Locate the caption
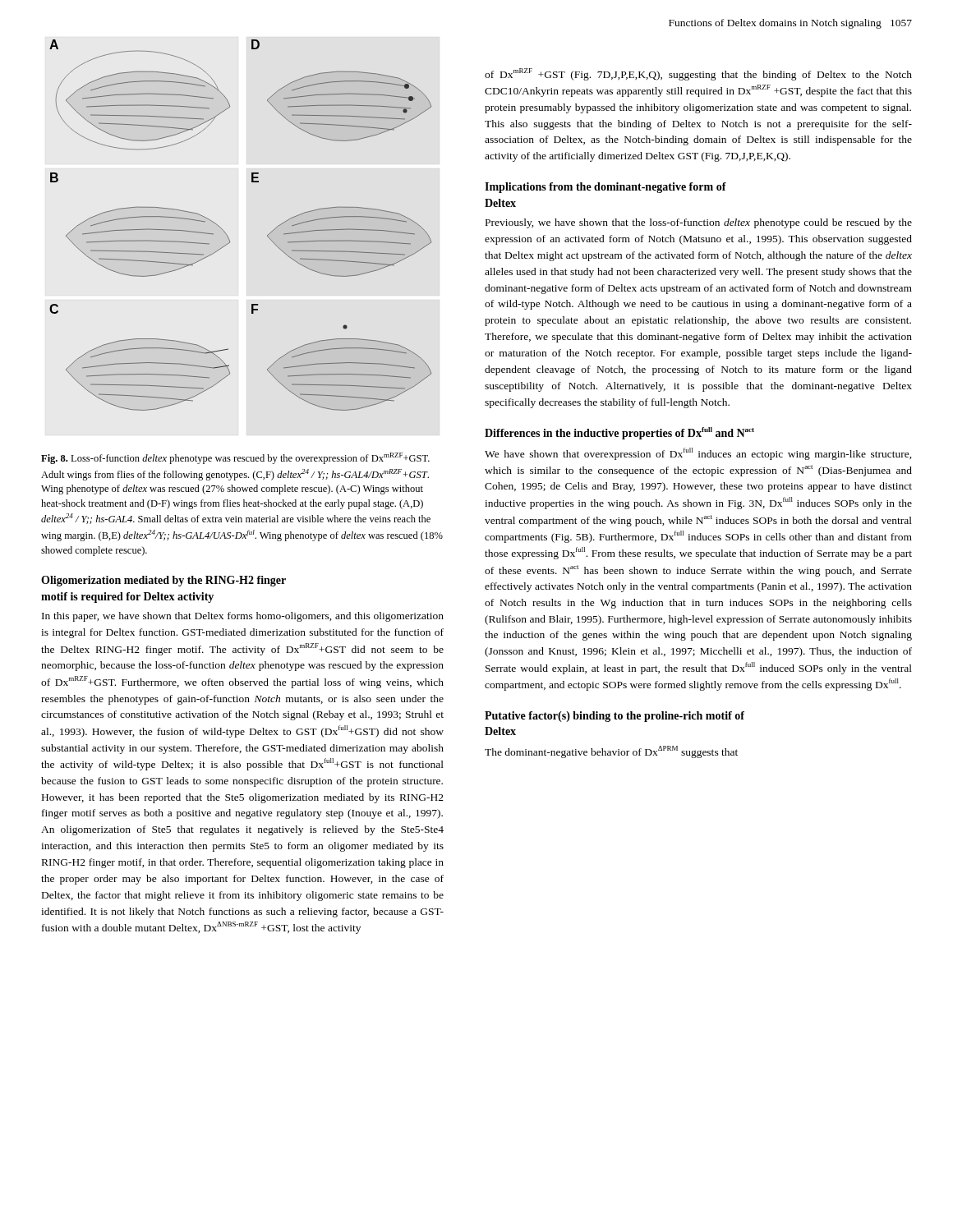Screen dimensions: 1232x953 [242, 503]
